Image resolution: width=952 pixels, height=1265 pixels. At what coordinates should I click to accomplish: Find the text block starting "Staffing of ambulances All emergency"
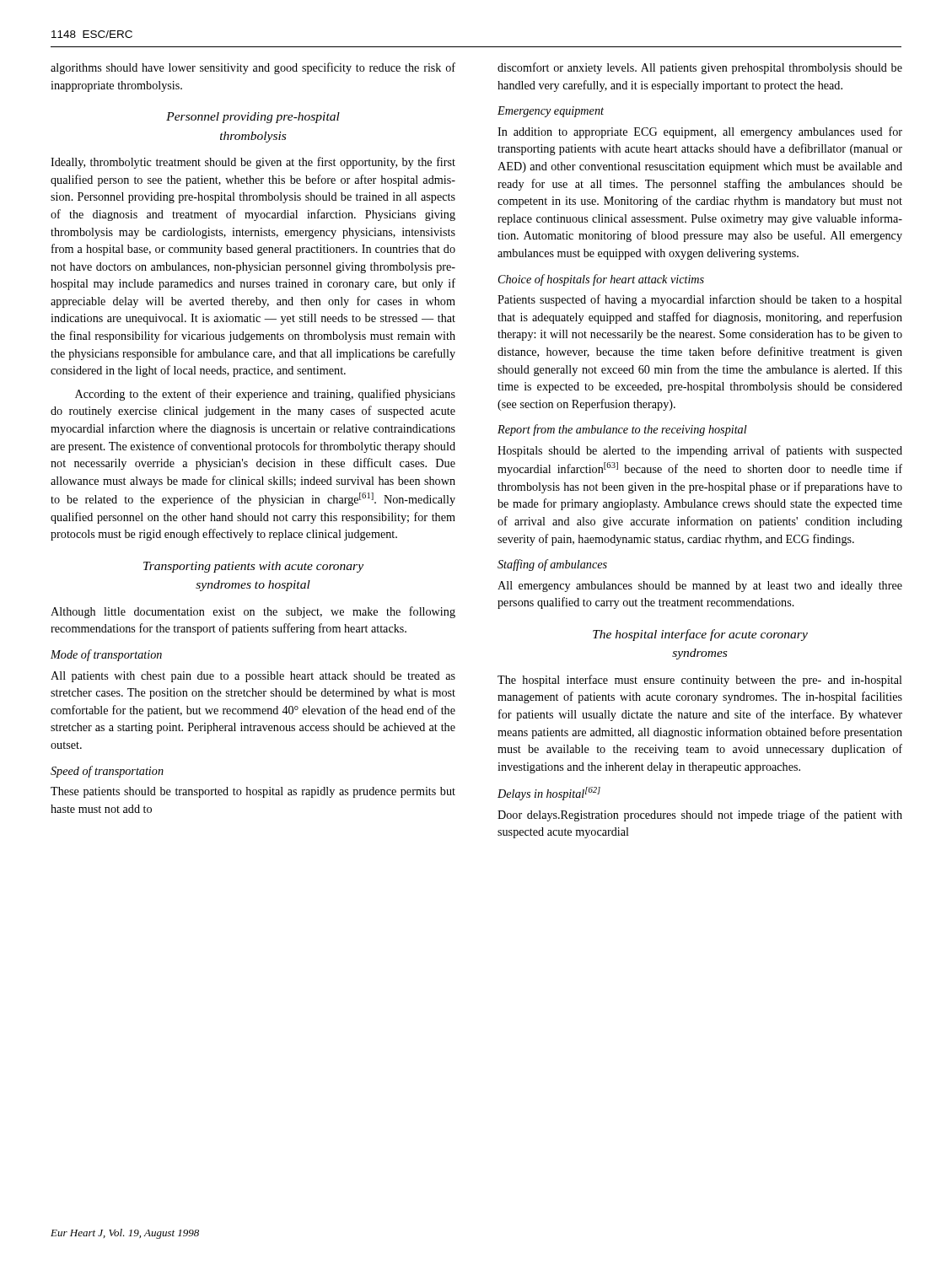pyautogui.click(x=700, y=584)
